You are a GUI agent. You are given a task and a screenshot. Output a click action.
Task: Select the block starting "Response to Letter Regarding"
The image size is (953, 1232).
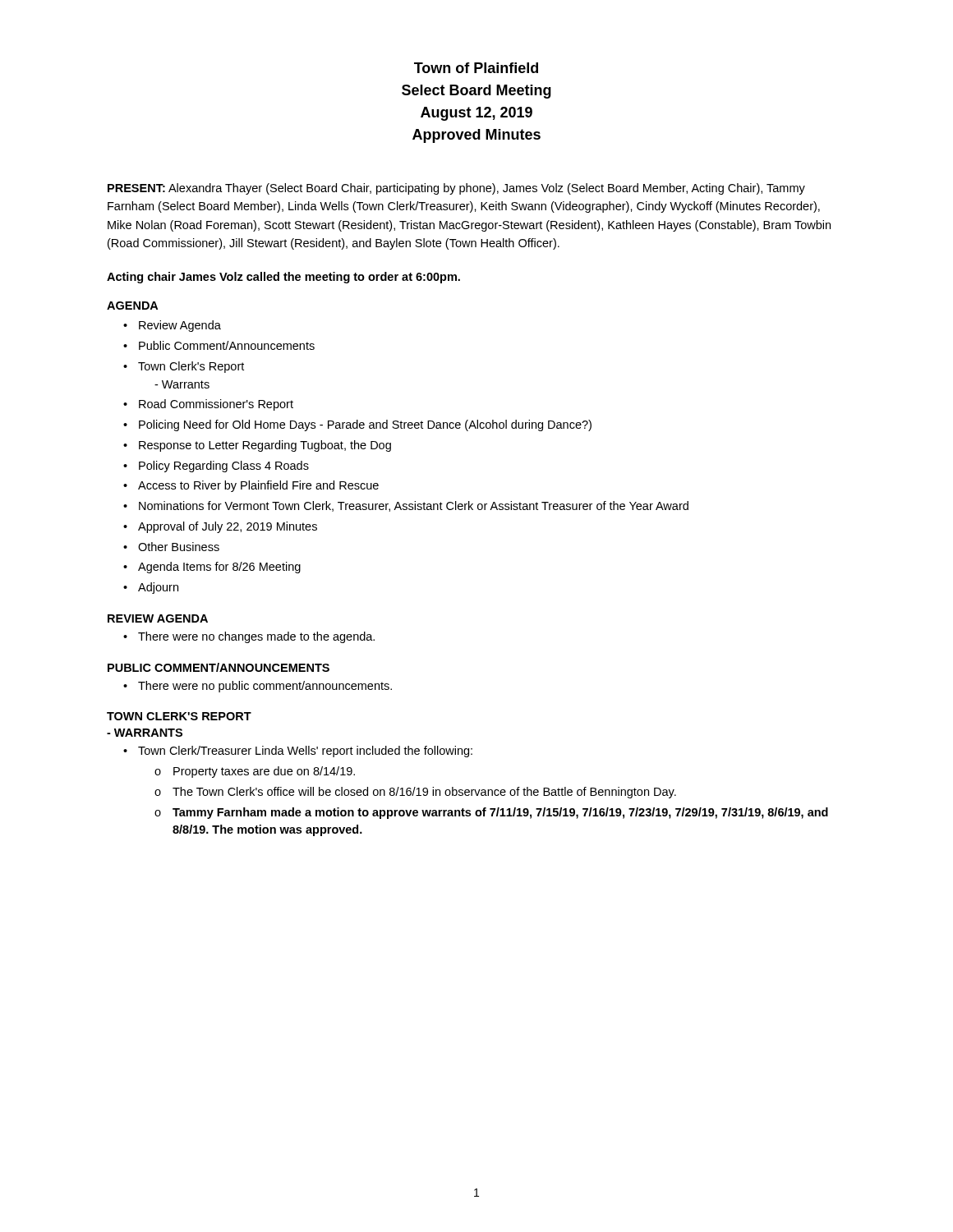[257, 446]
